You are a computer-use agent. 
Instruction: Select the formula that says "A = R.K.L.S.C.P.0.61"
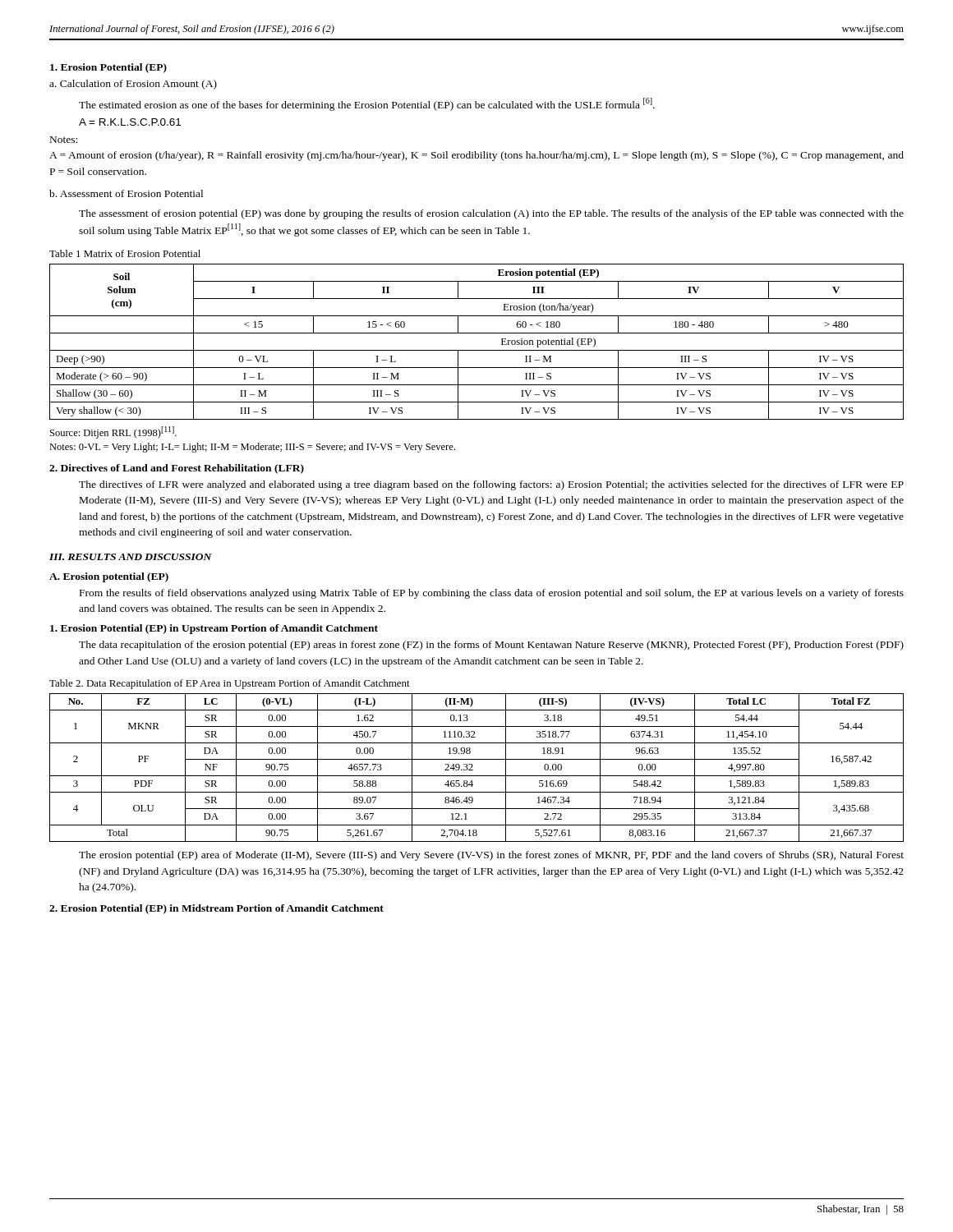click(130, 122)
